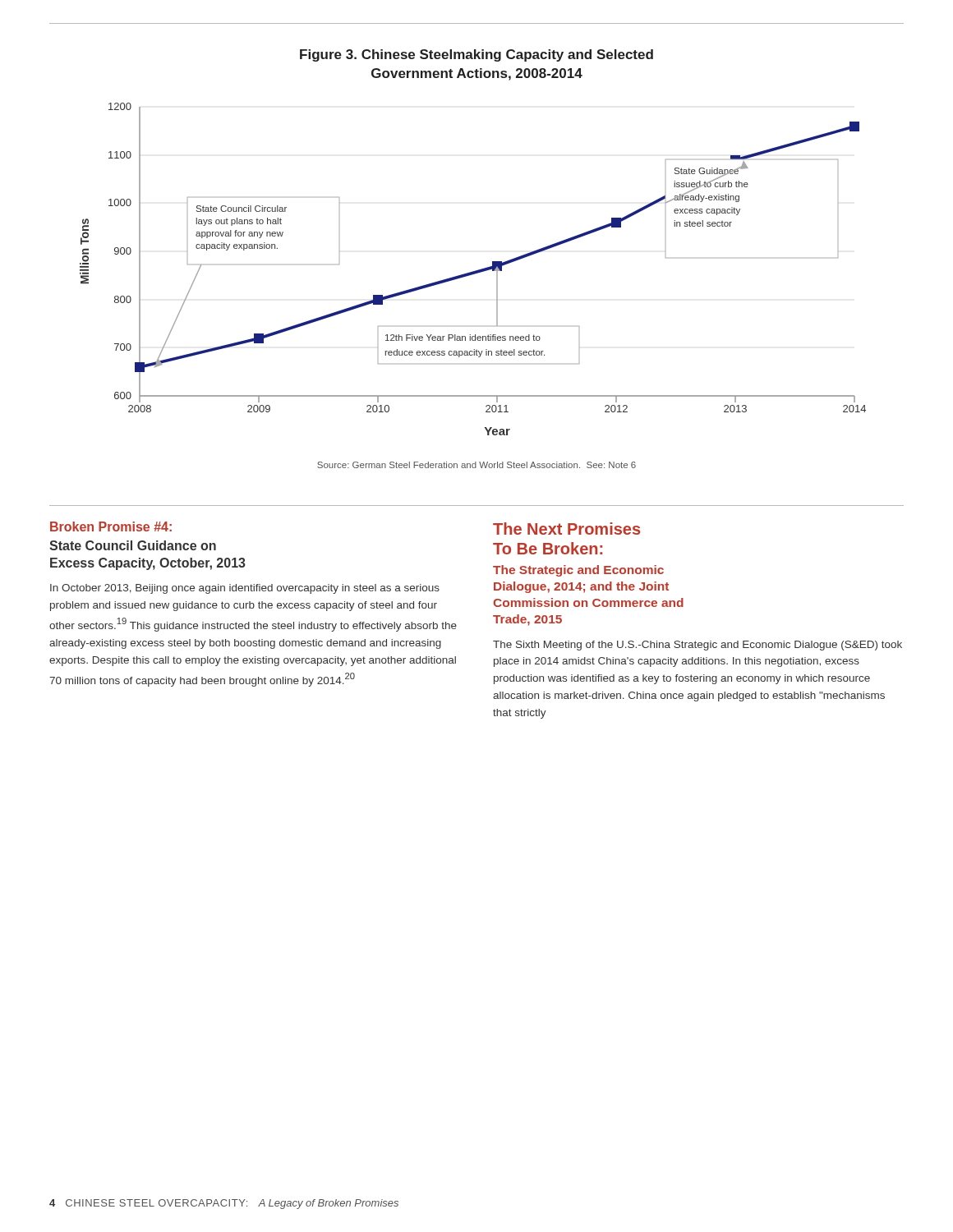Find the caption that says "Source: German Steel Federation"
Image resolution: width=953 pixels, height=1232 pixels.
tap(476, 465)
